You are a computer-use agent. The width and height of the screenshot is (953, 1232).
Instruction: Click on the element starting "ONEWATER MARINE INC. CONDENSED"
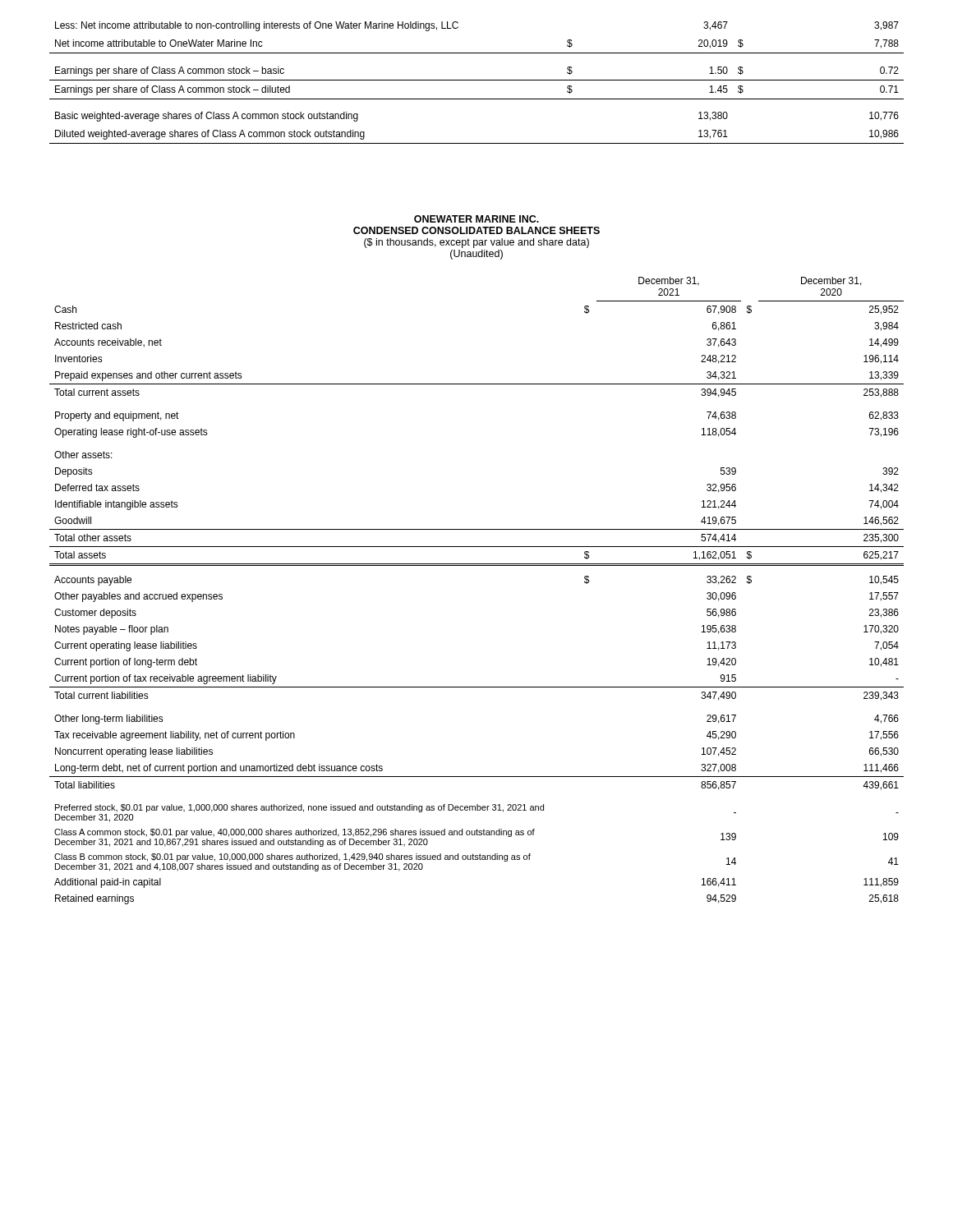click(476, 237)
